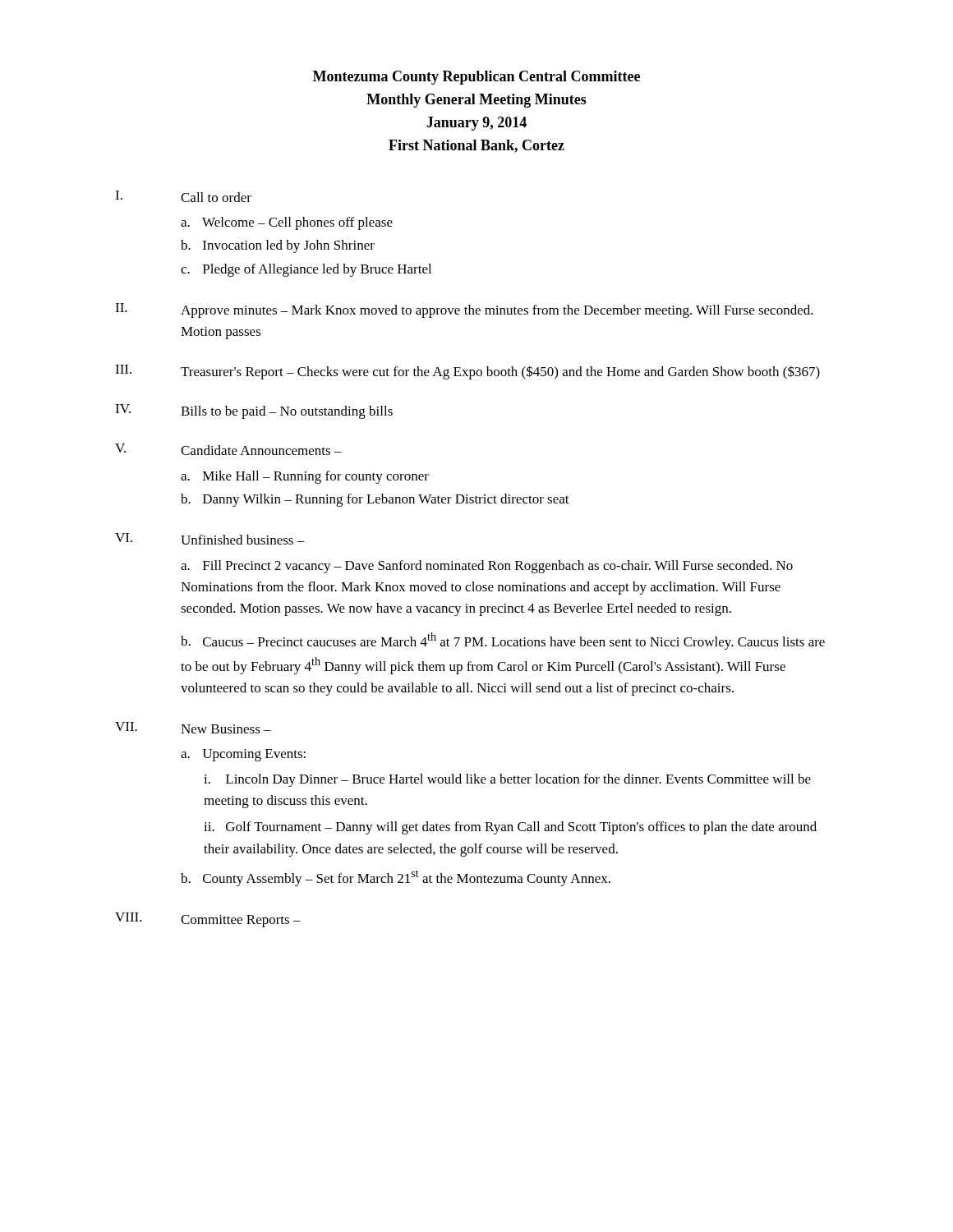This screenshot has height=1232, width=953.
Task: Find the block on this page that starts "V. Candidate Announcements – a. Mike Hall –"
Action: [228, 449]
